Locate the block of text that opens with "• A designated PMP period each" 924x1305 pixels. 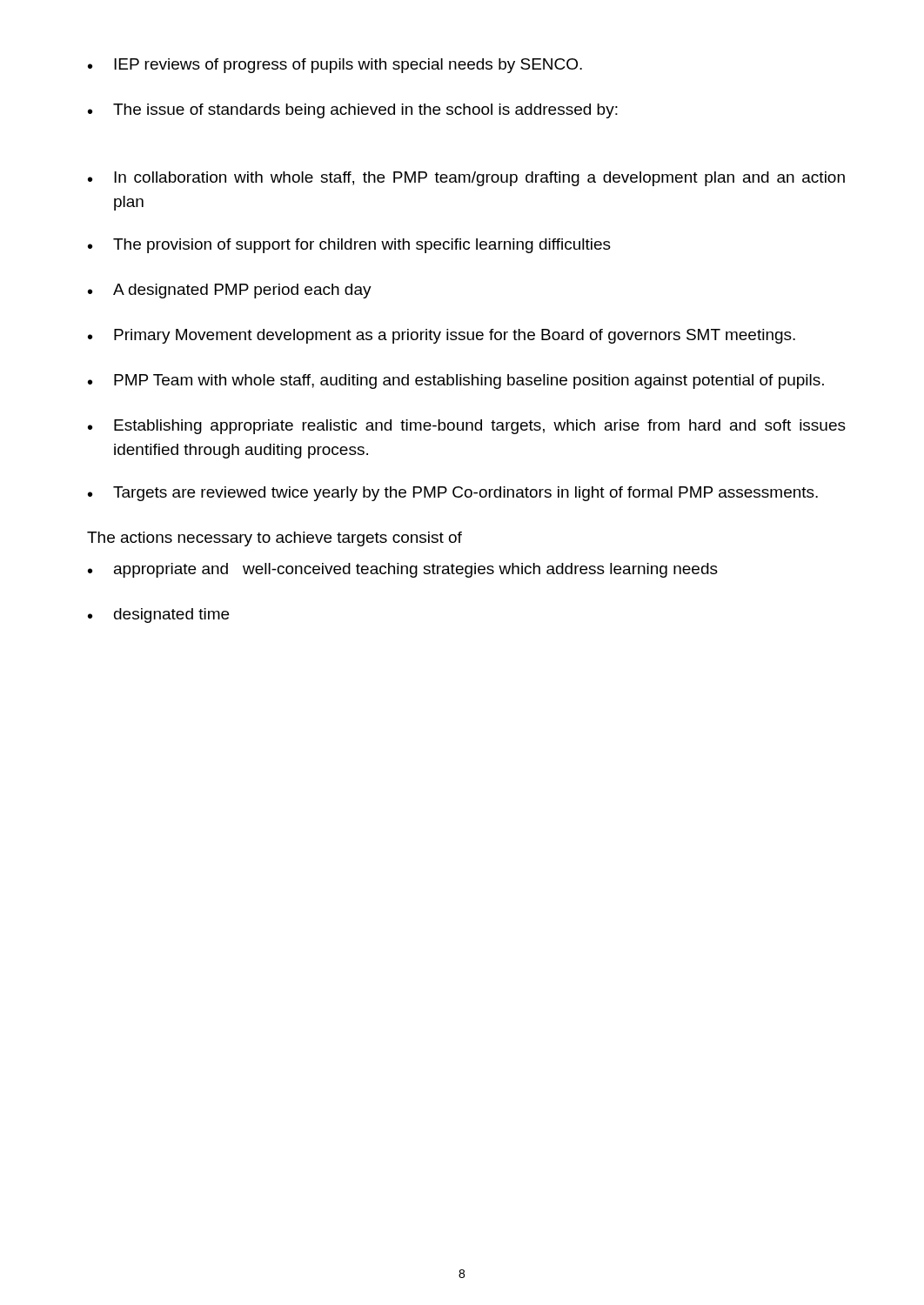point(230,291)
